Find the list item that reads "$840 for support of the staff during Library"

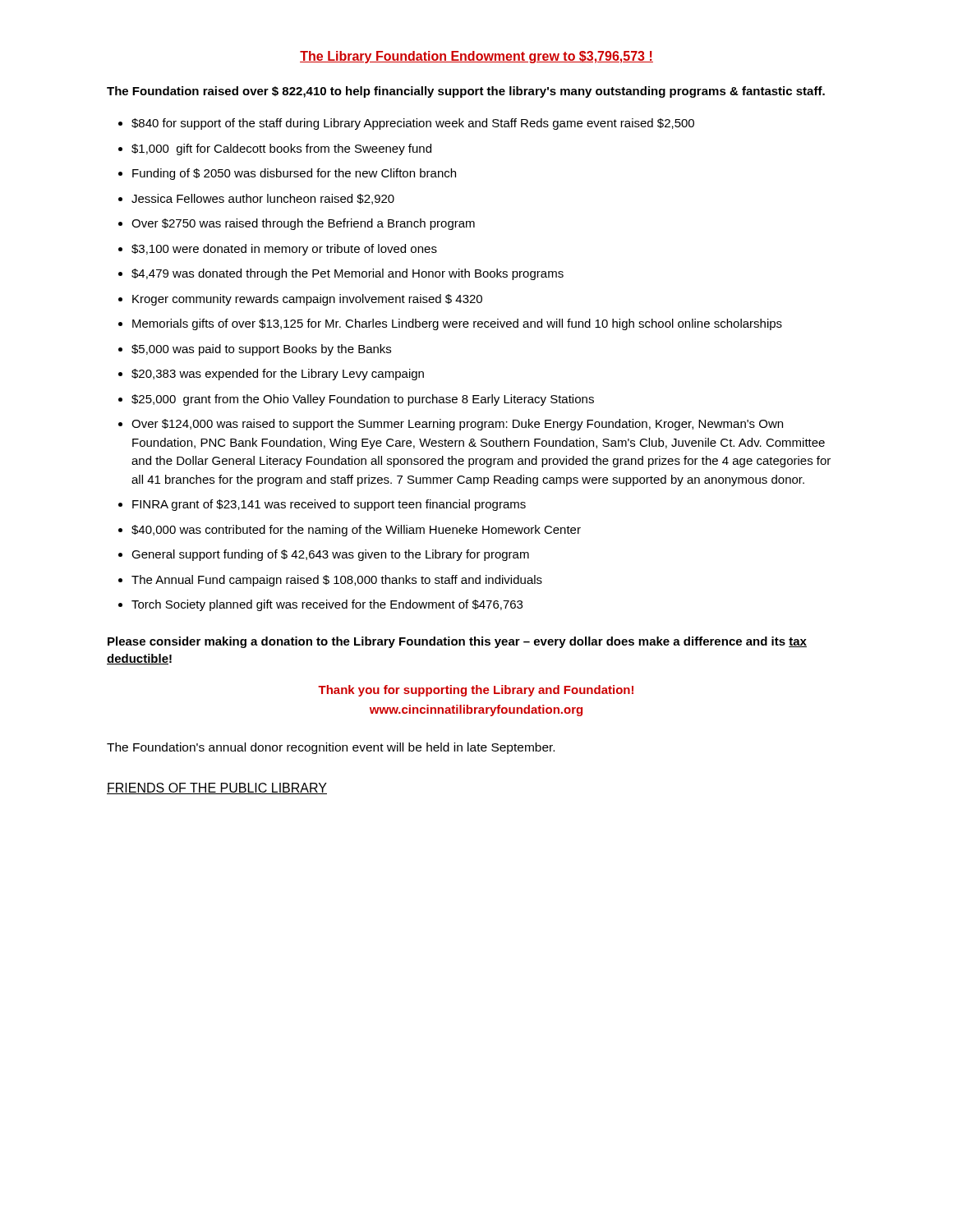click(x=489, y=123)
